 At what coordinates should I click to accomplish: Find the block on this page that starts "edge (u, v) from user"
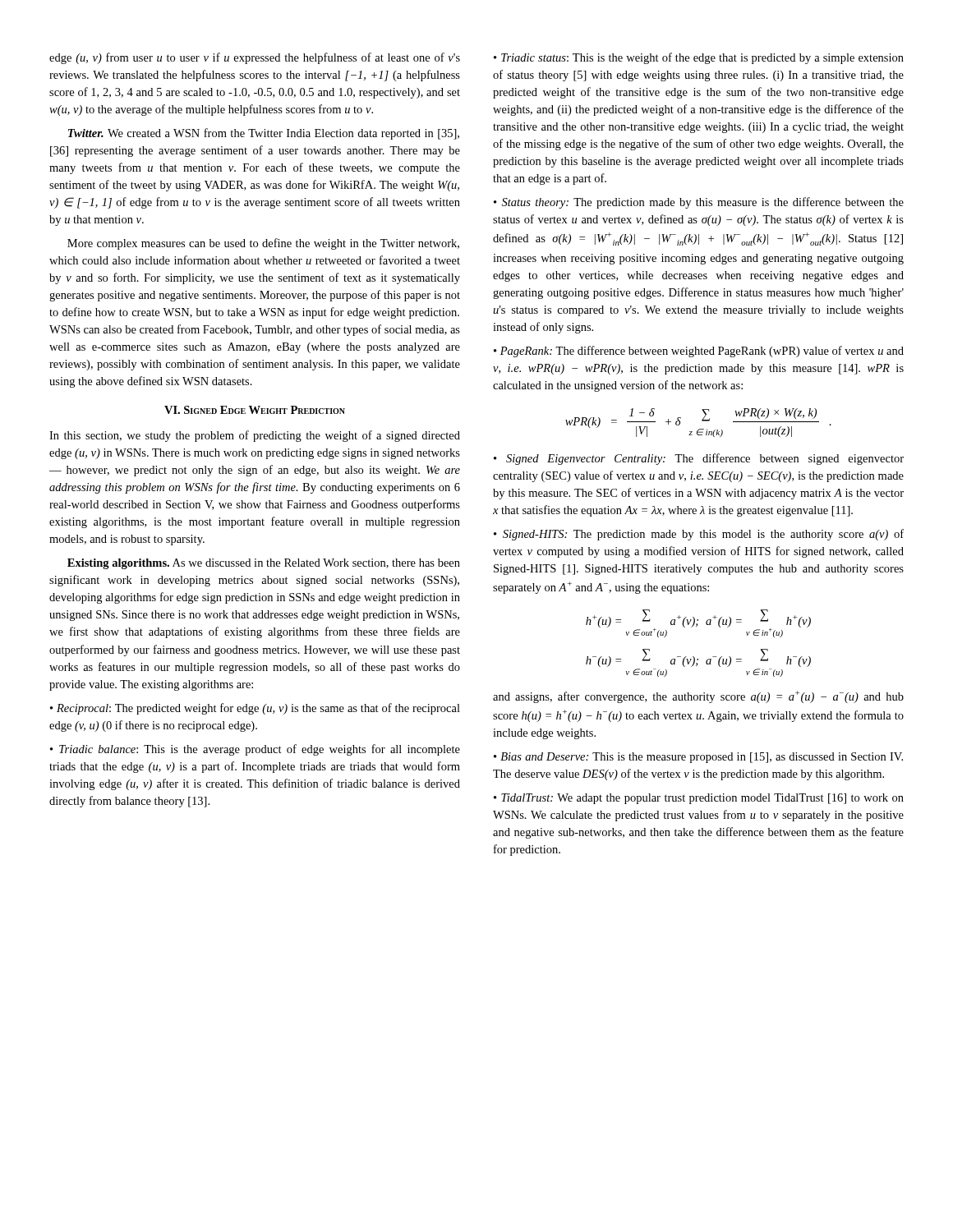[x=255, y=84]
